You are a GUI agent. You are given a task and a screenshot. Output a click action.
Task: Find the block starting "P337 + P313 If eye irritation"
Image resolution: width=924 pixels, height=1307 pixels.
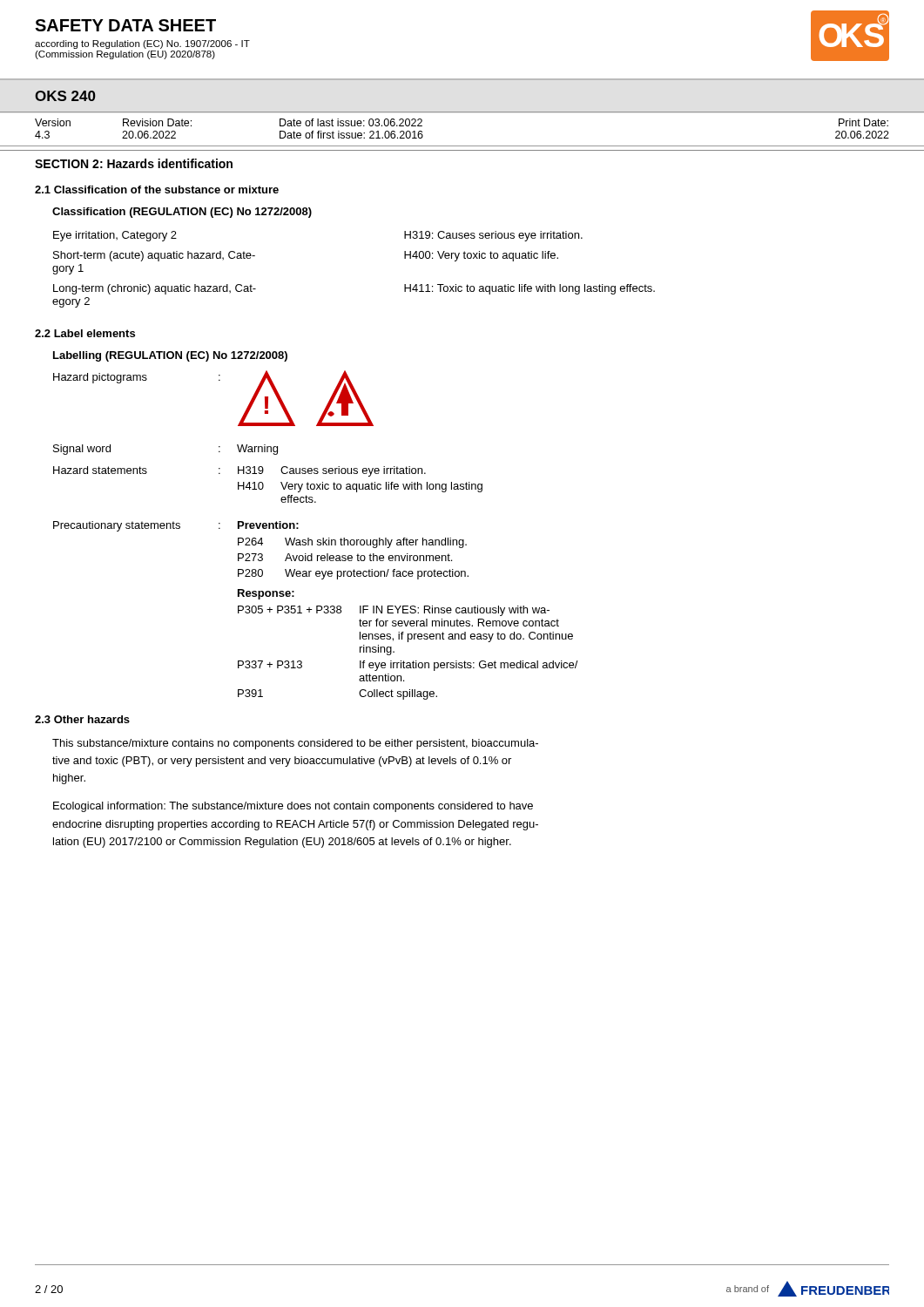tap(407, 671)
